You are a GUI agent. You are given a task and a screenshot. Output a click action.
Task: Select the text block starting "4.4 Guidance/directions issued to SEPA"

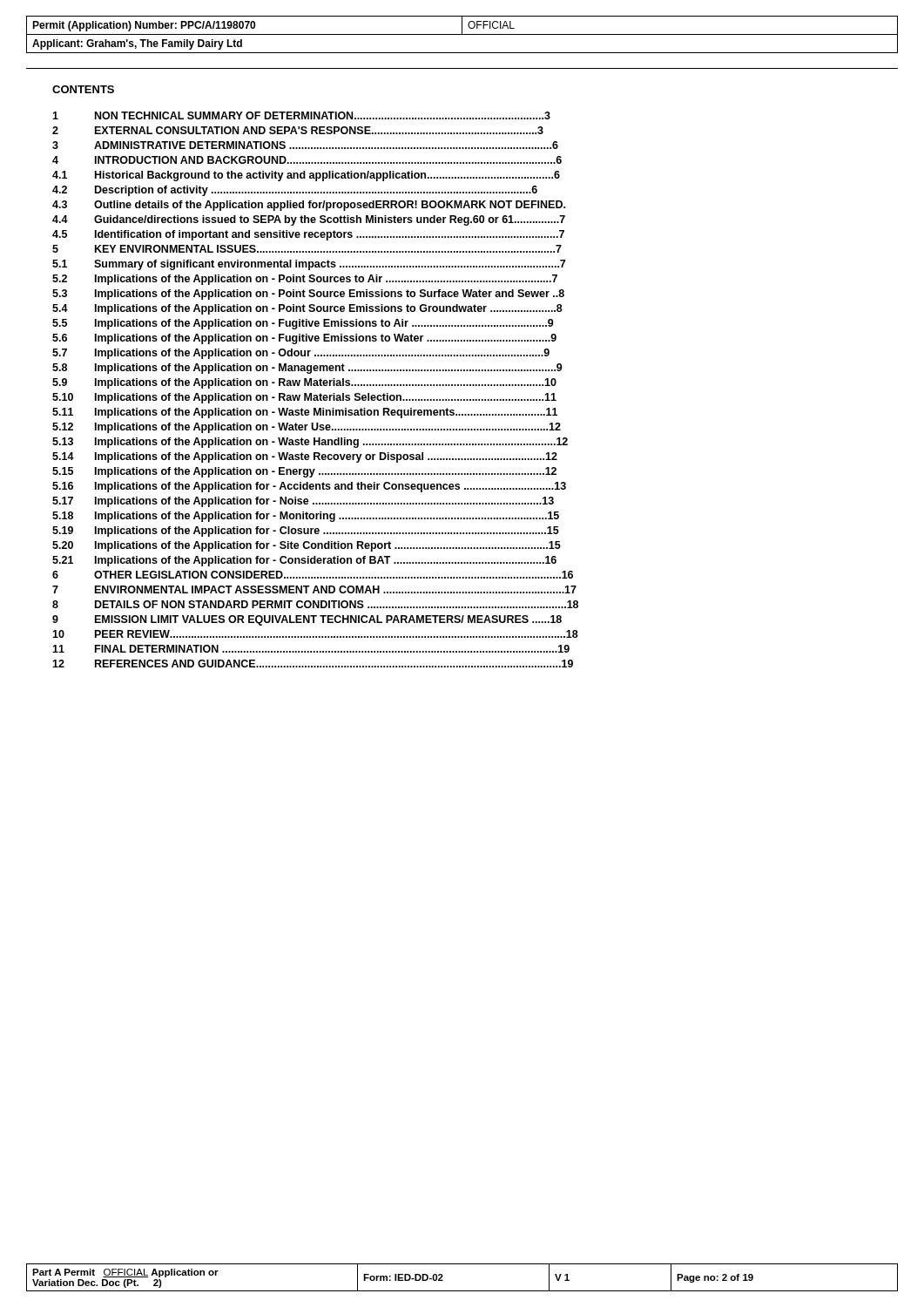click(462, 219)
